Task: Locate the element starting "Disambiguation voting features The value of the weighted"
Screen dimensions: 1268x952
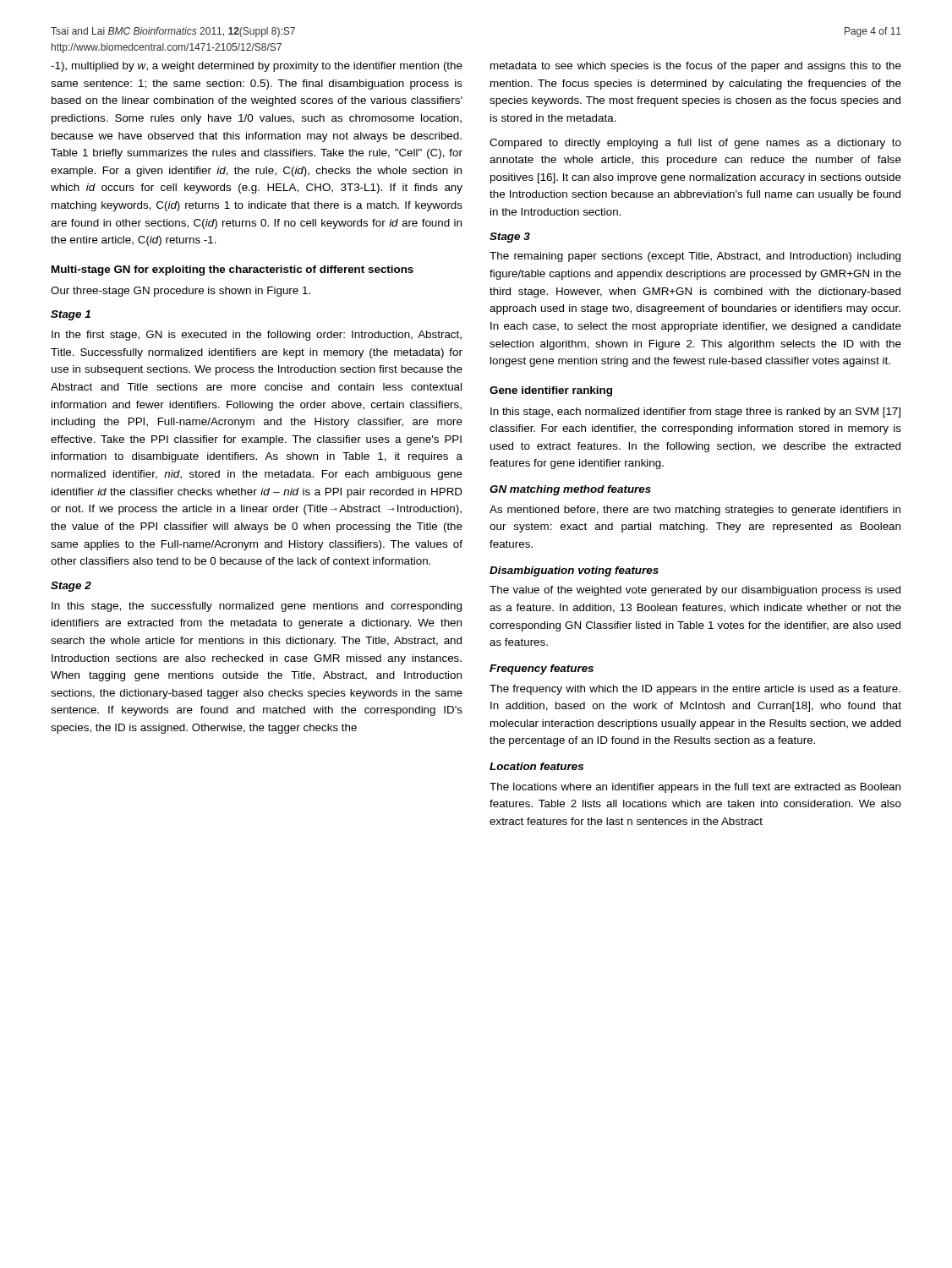Action: click(695, 607)
